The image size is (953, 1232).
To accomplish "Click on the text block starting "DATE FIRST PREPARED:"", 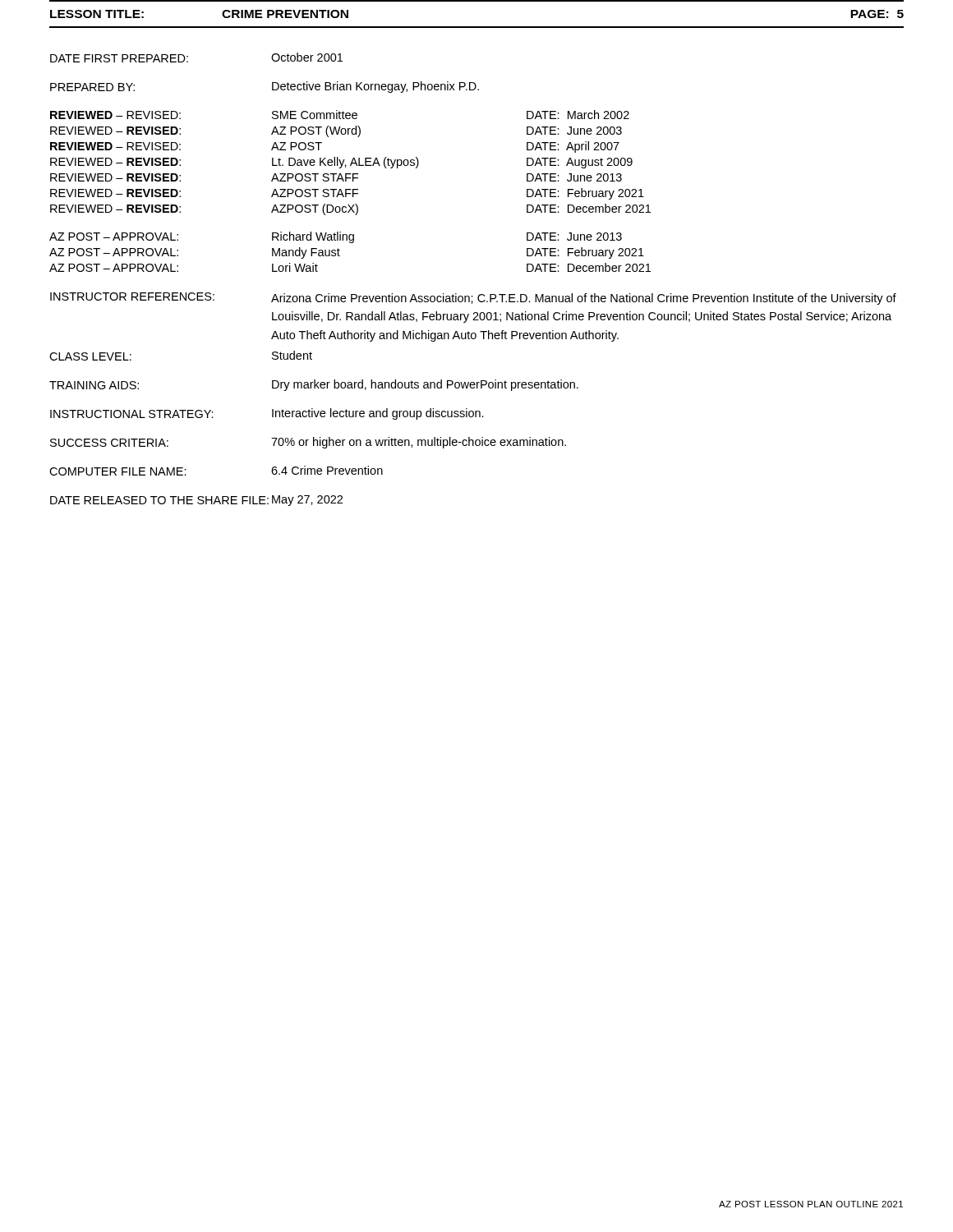I will coord(115,57).
